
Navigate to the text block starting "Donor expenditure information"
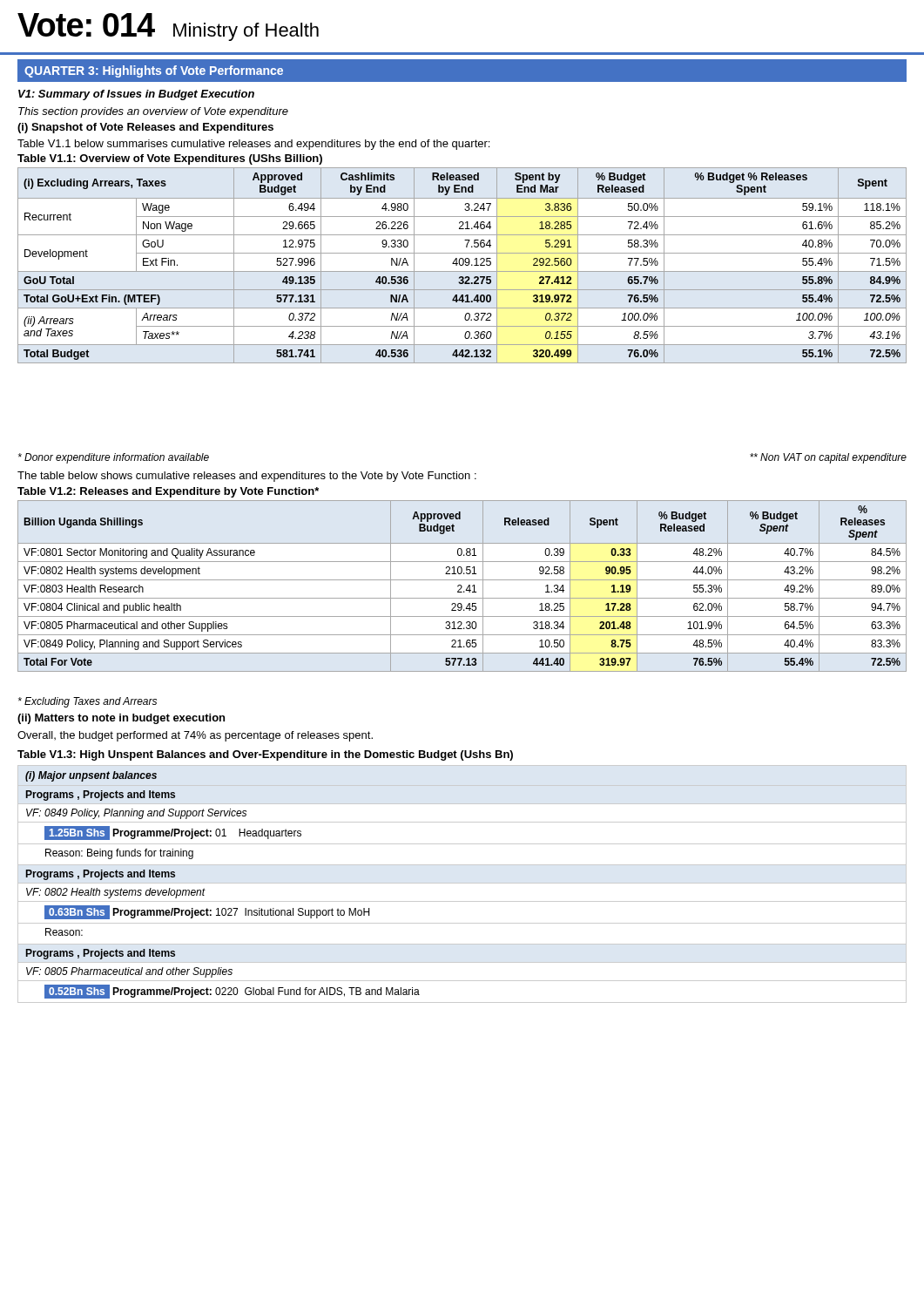117,458
